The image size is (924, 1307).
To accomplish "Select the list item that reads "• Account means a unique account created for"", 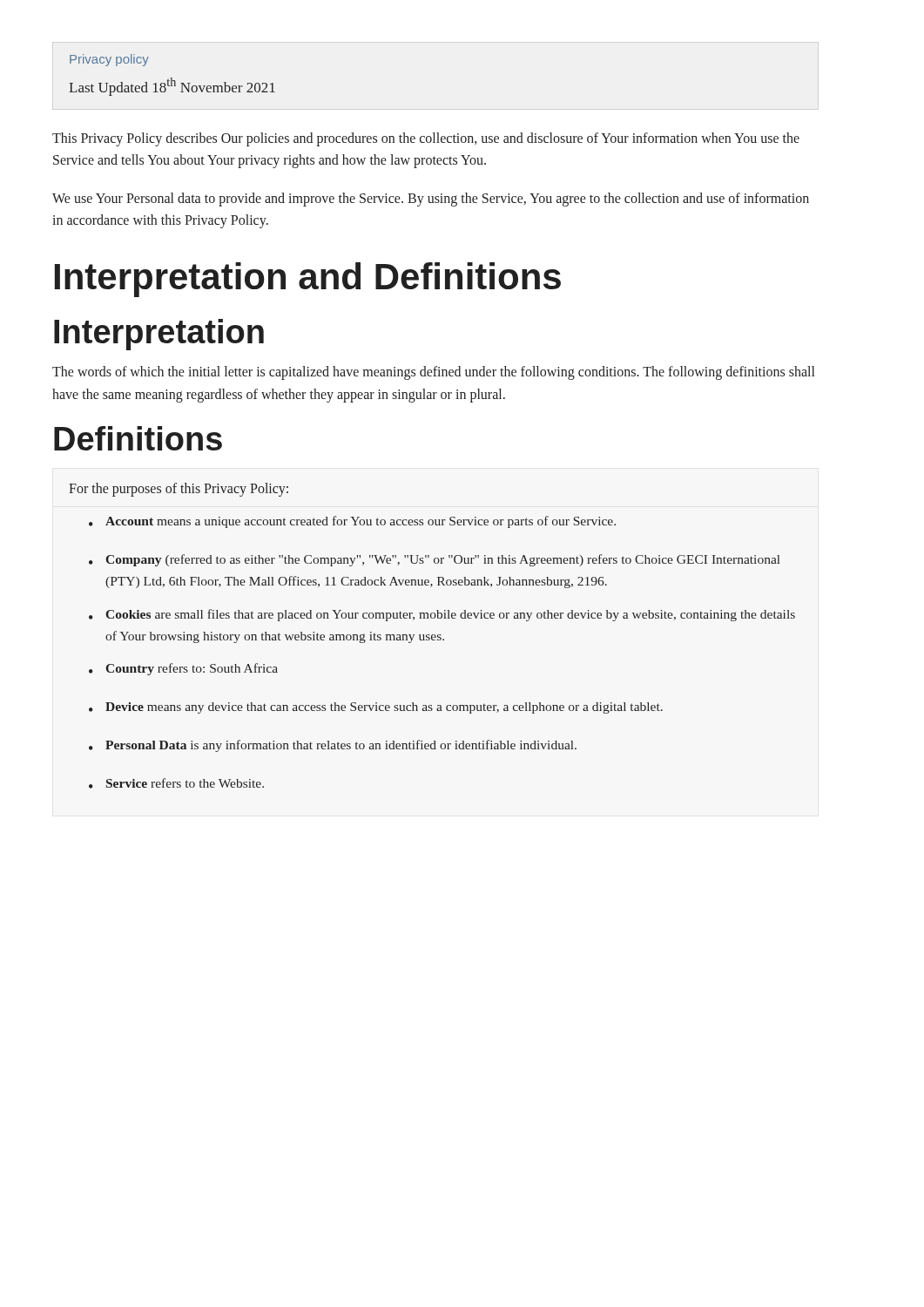I will point(352,524).
